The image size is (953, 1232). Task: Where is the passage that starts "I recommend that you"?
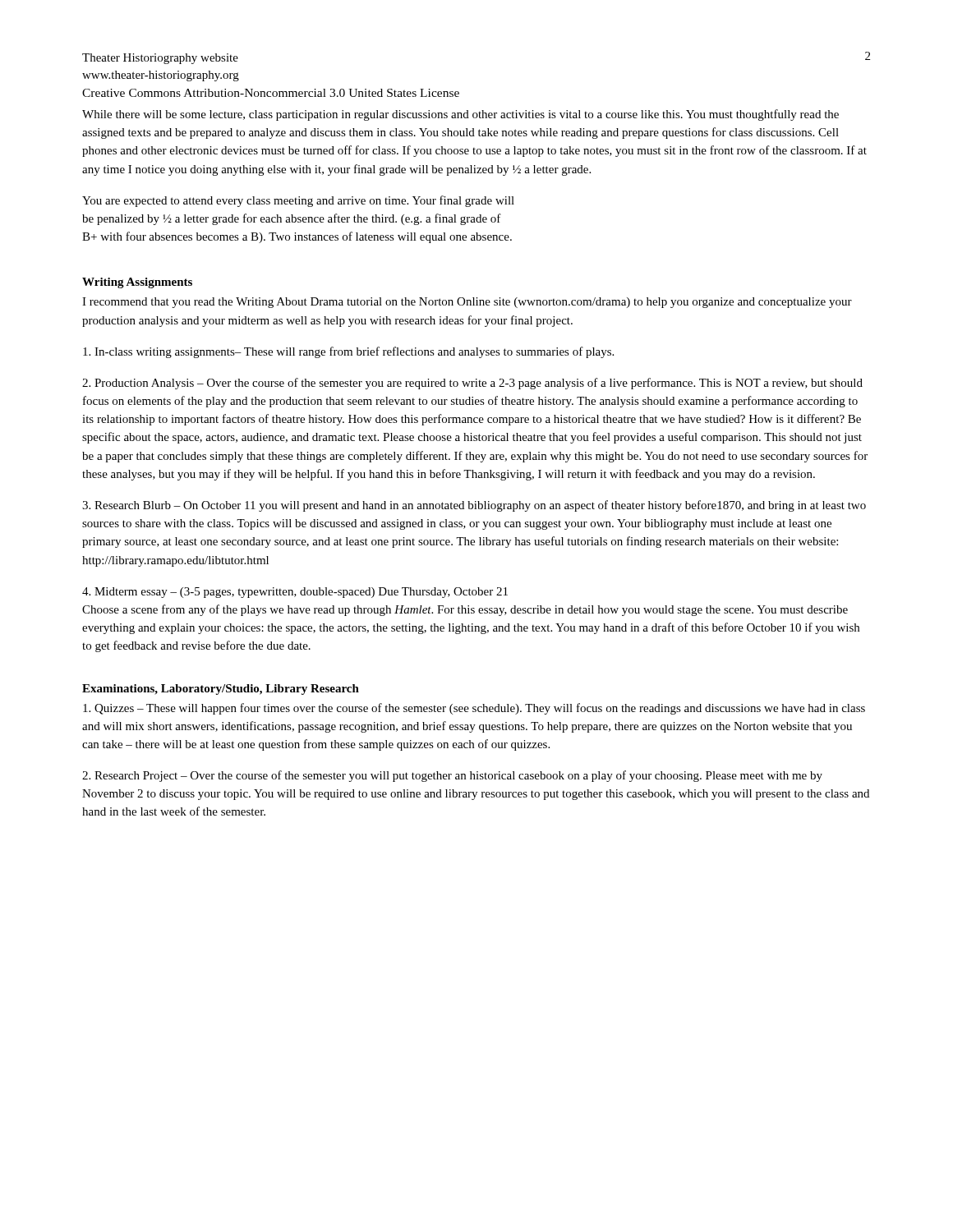(x=467, y=311)
